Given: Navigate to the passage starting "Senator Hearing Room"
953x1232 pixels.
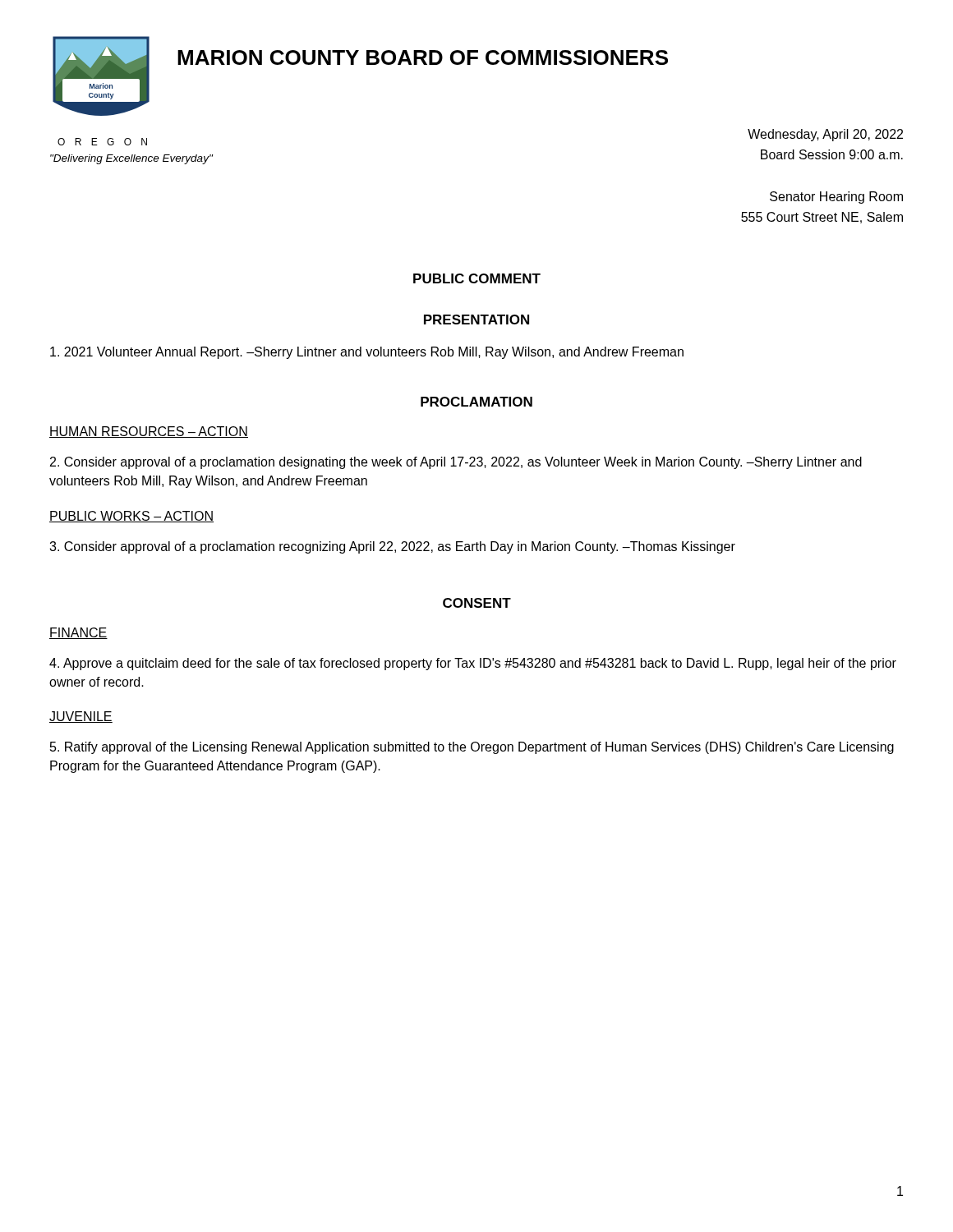Looking at the screenshot, I should 822,207.
